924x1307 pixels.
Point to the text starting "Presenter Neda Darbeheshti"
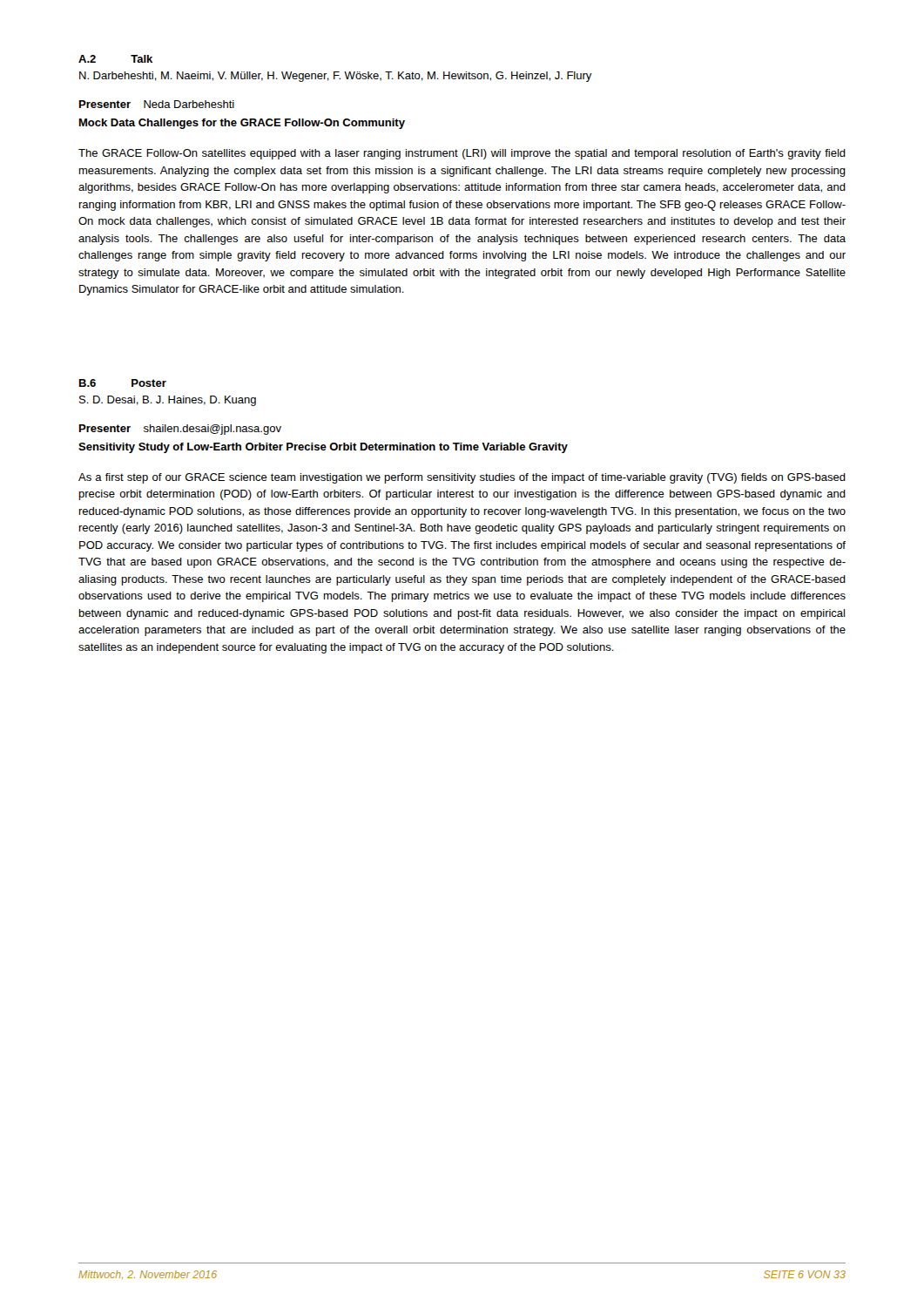click(x=156, y=104)
